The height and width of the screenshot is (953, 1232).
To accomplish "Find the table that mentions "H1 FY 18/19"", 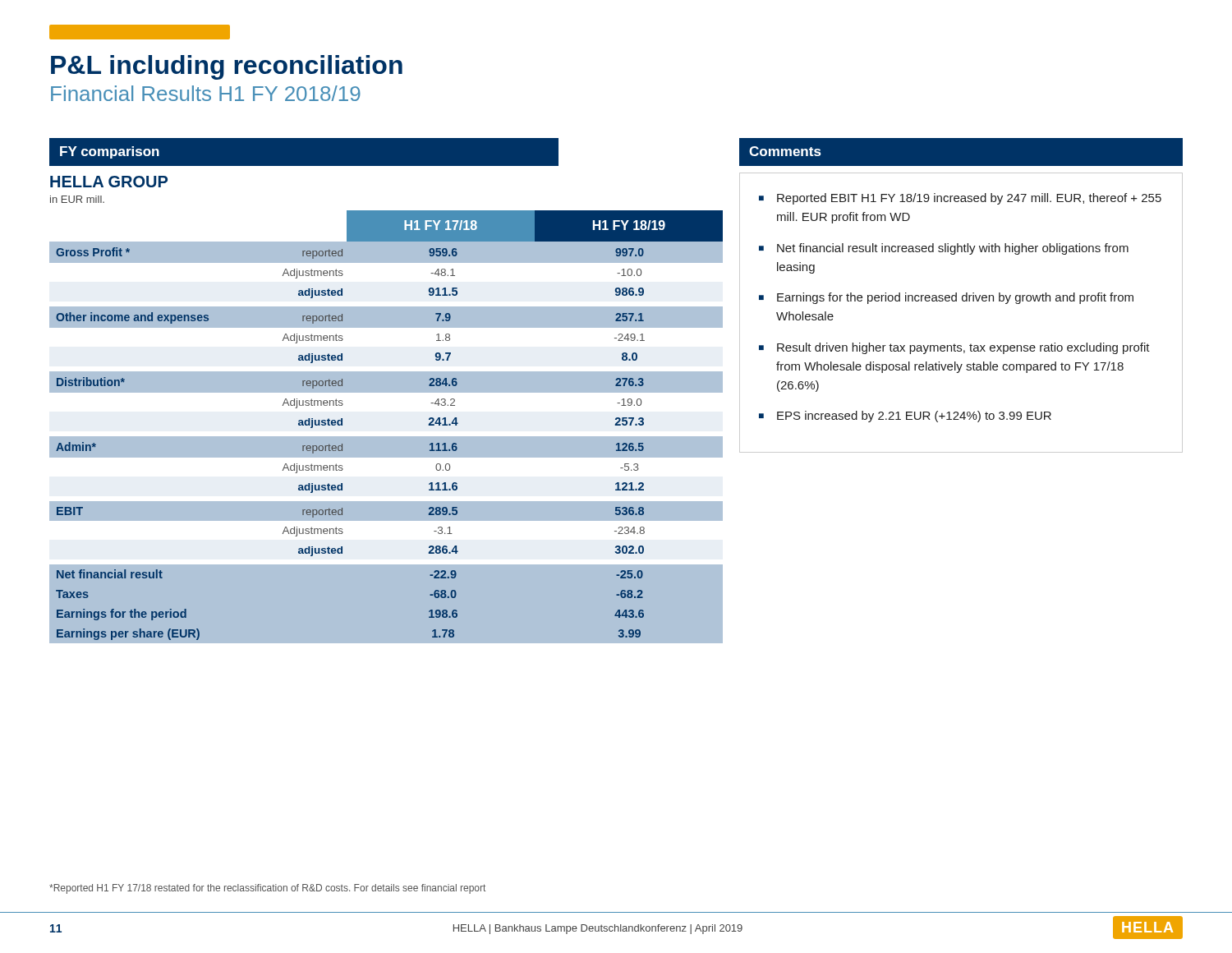I will (x=386, y=408).
